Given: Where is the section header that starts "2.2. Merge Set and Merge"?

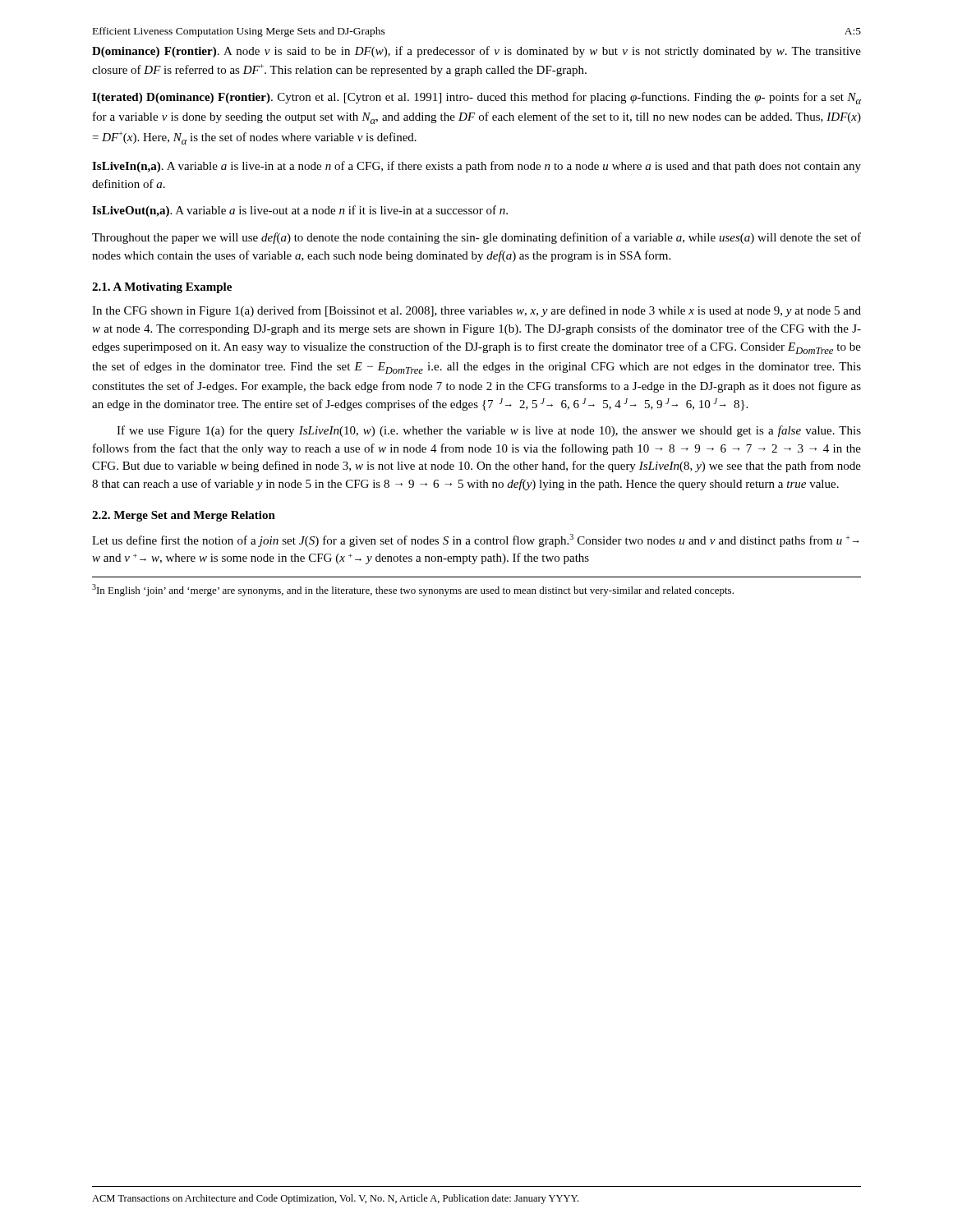Looking at the screenshot, I should point(184,515).
